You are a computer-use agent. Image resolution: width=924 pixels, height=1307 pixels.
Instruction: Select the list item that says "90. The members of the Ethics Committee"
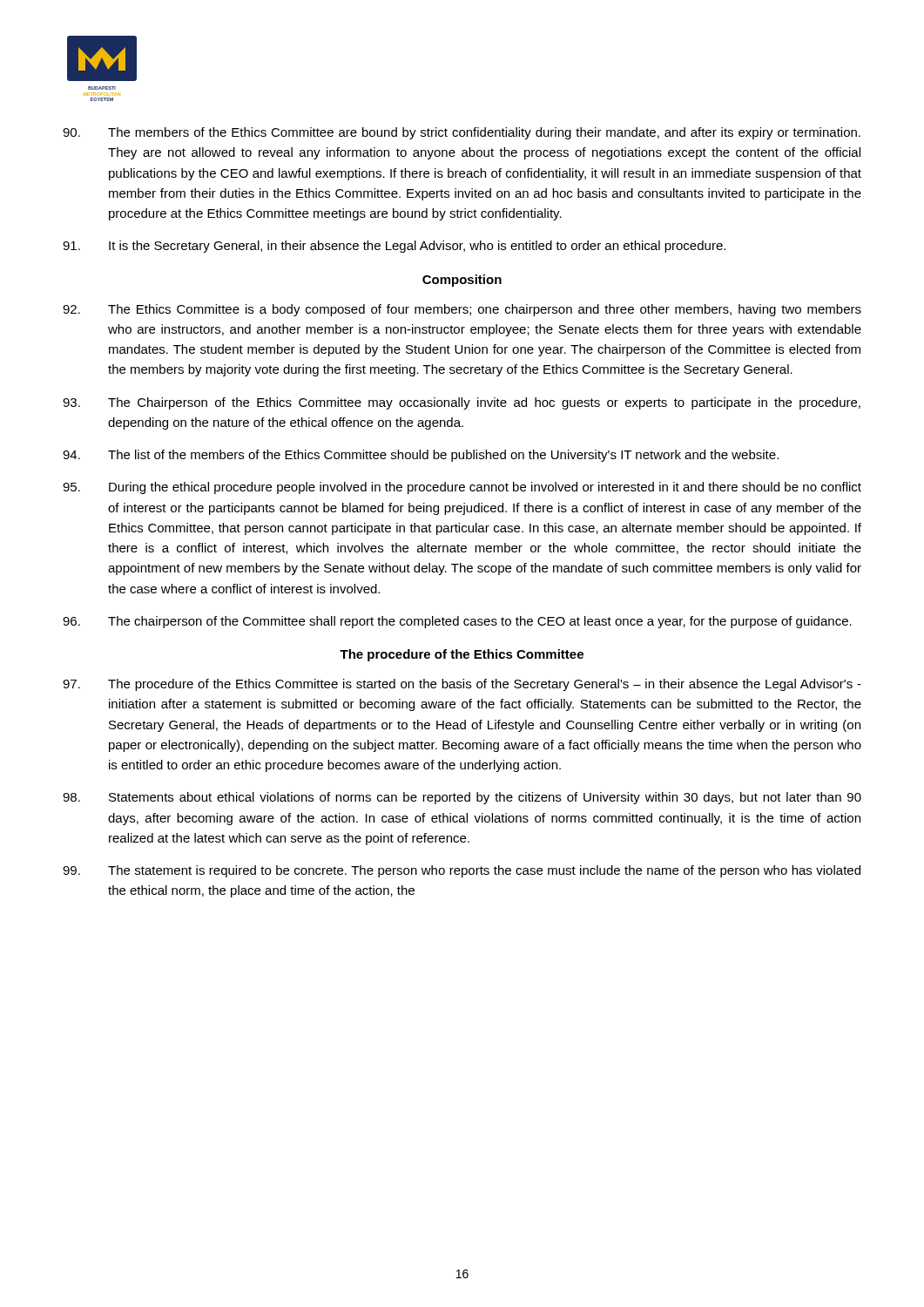(x=462, y=173)
